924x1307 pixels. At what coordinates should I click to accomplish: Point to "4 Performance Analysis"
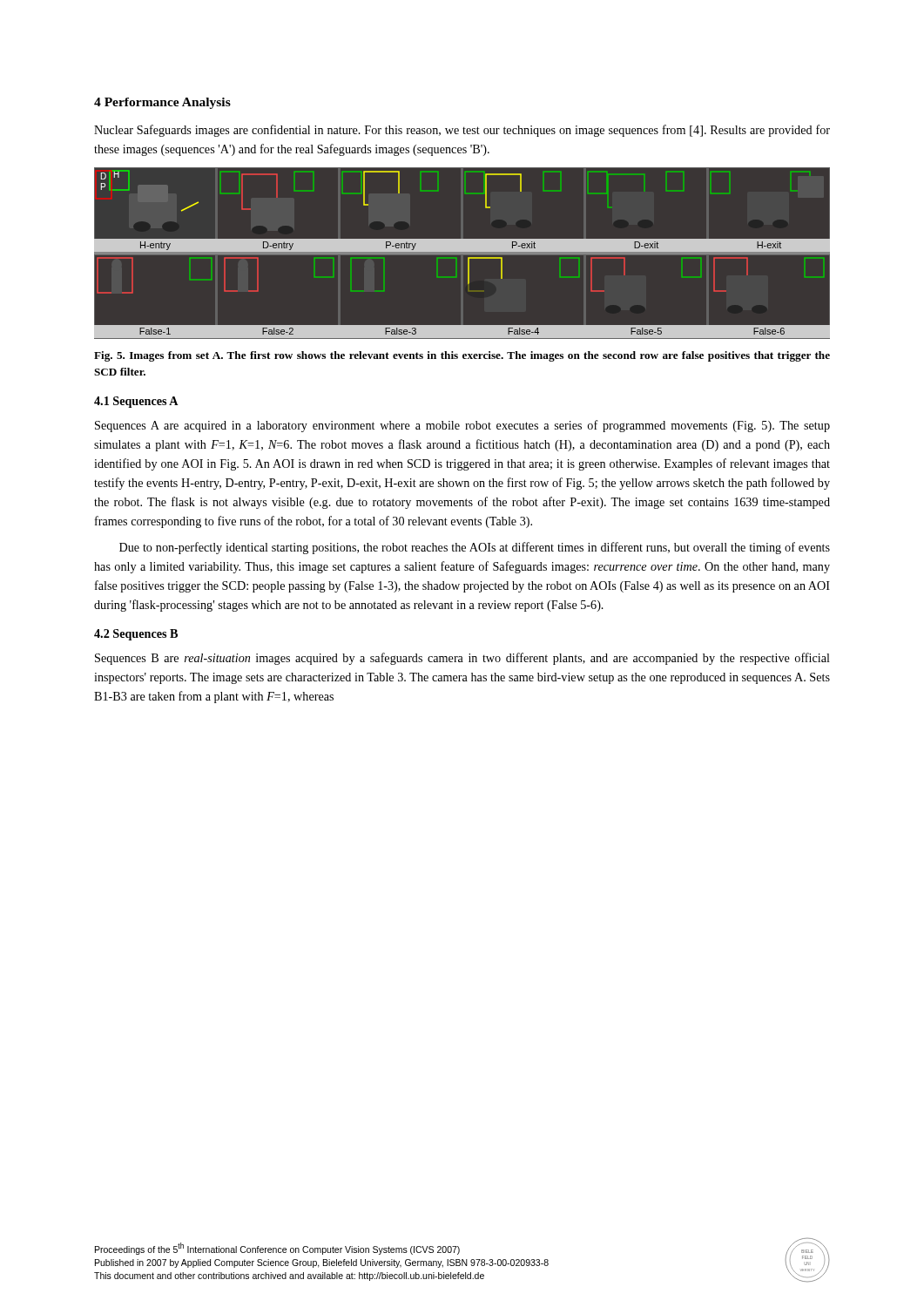coord(162,101)
